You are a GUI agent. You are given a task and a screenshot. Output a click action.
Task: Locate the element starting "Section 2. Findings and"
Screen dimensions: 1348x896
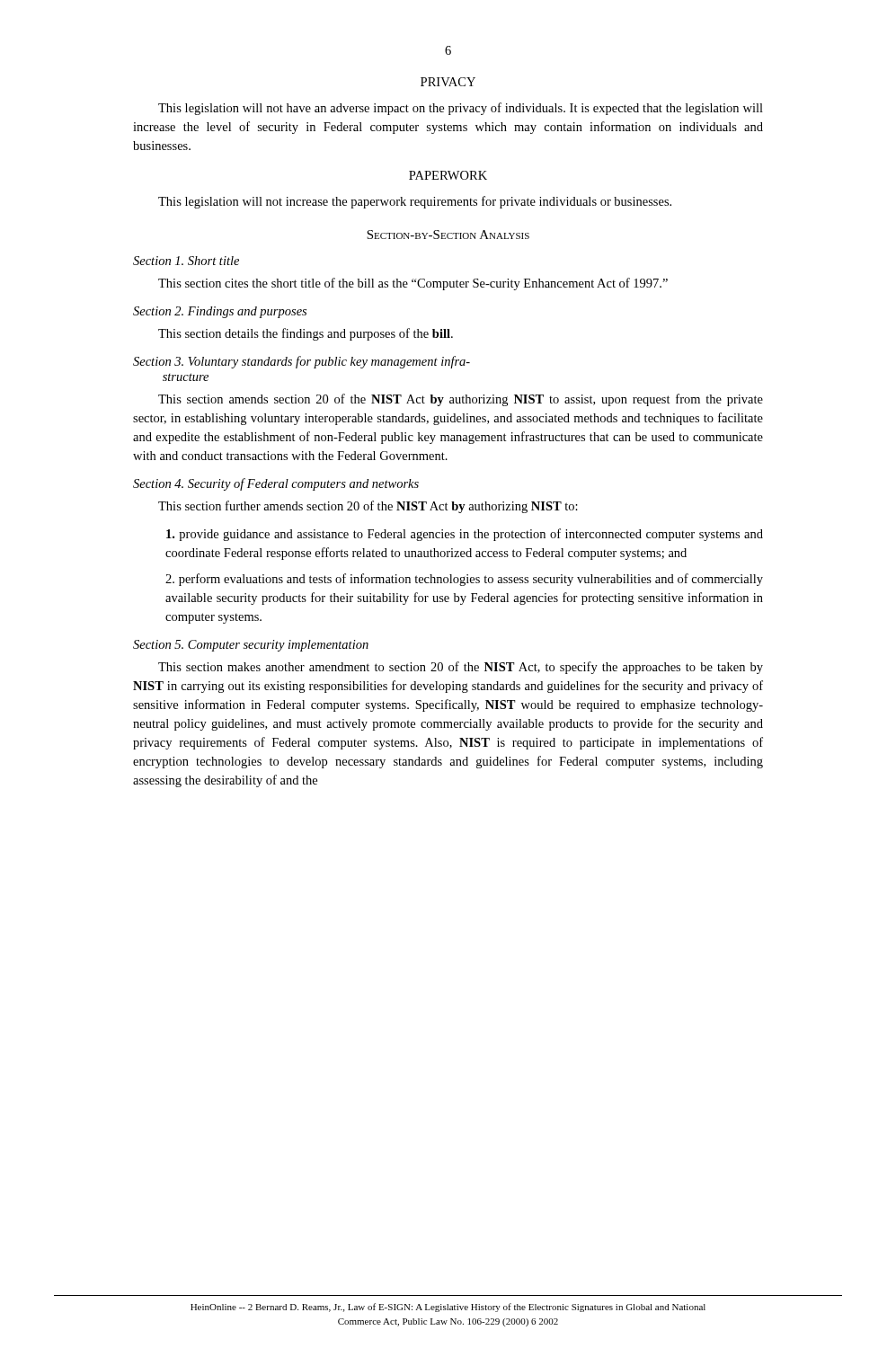click(x=220, y=311)
